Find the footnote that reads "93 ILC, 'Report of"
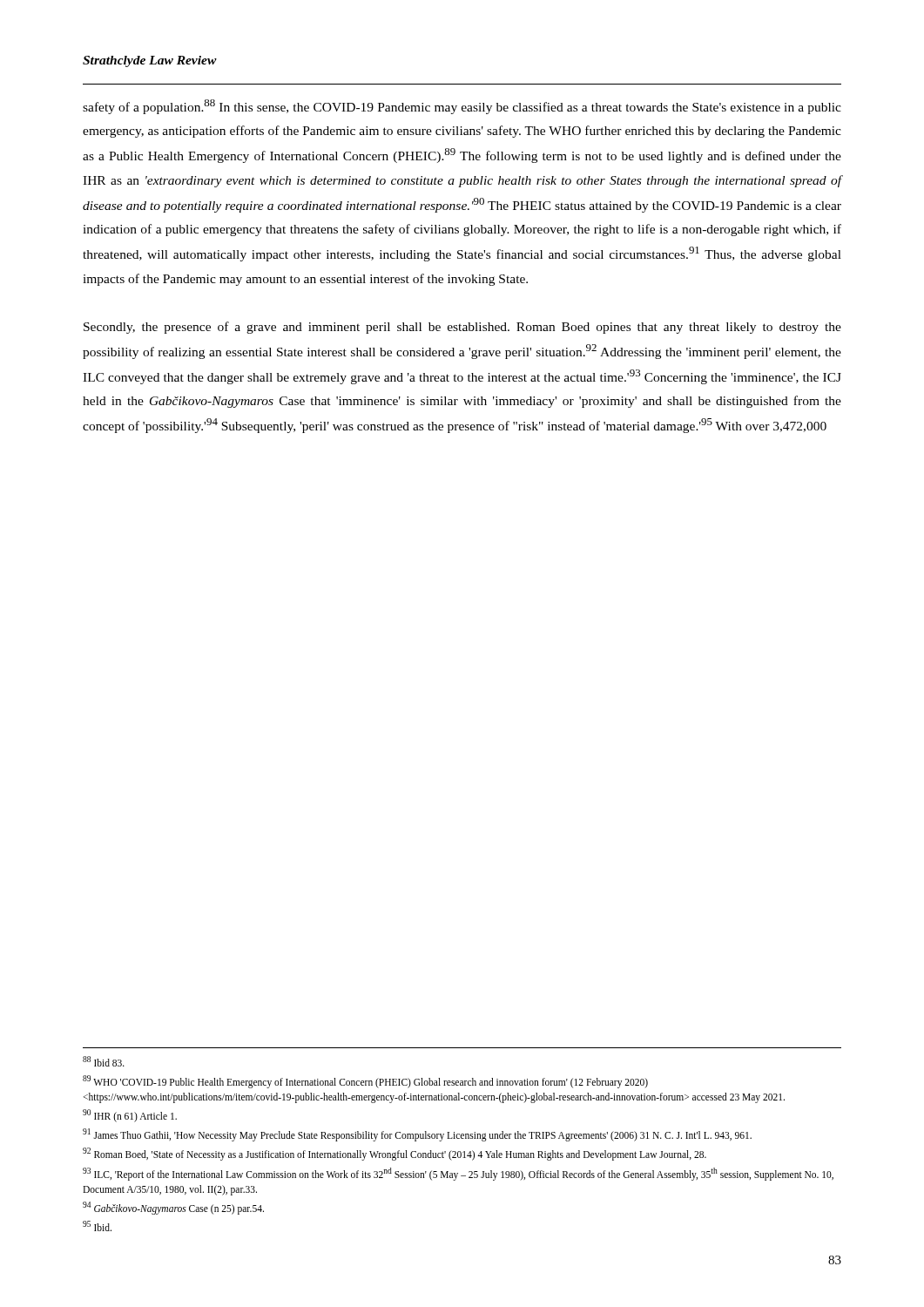The image size is (924, 1307). pos(458,1180)
